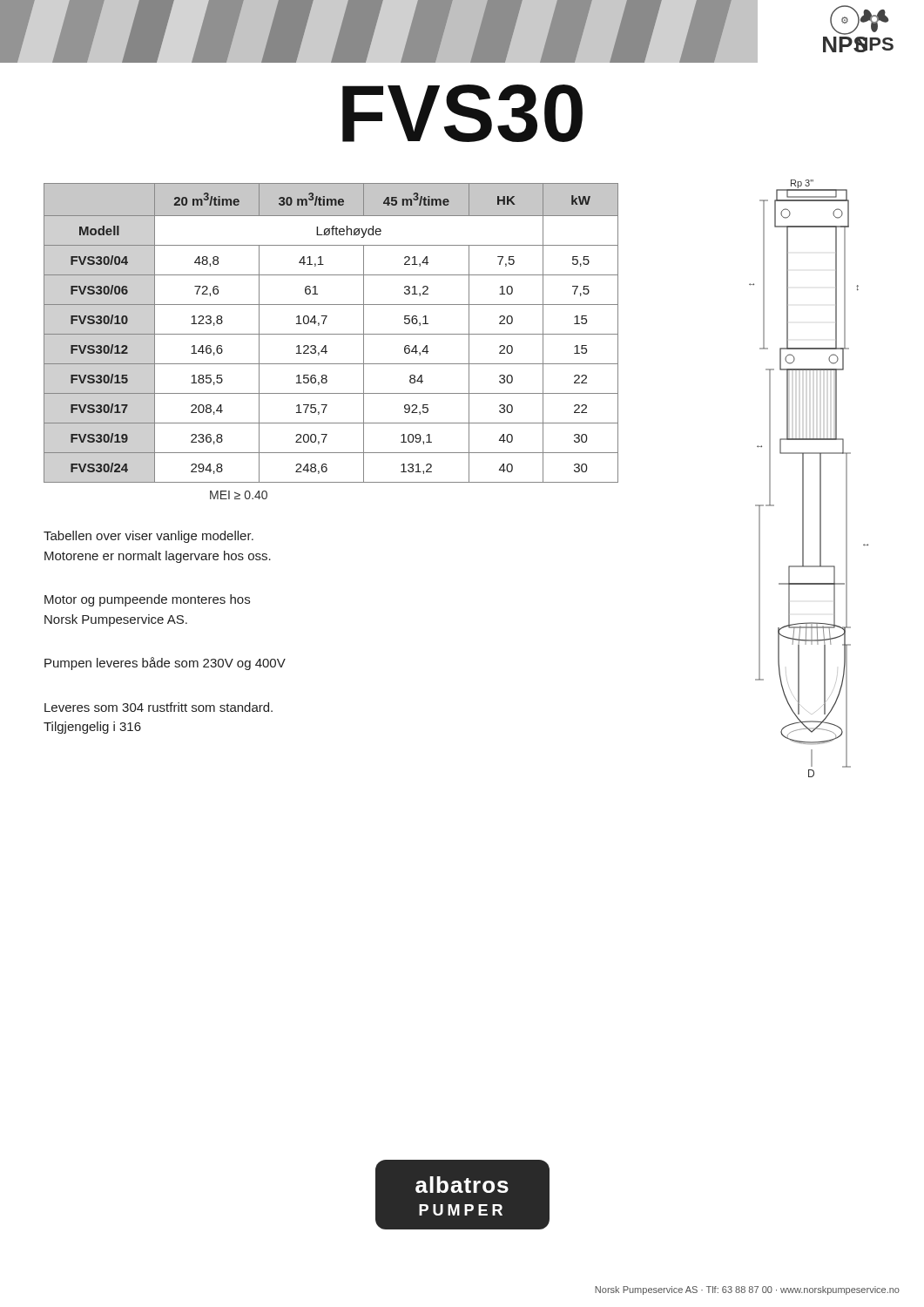Select the text block that says "Motor og pumpeende"

pos(147,609)
